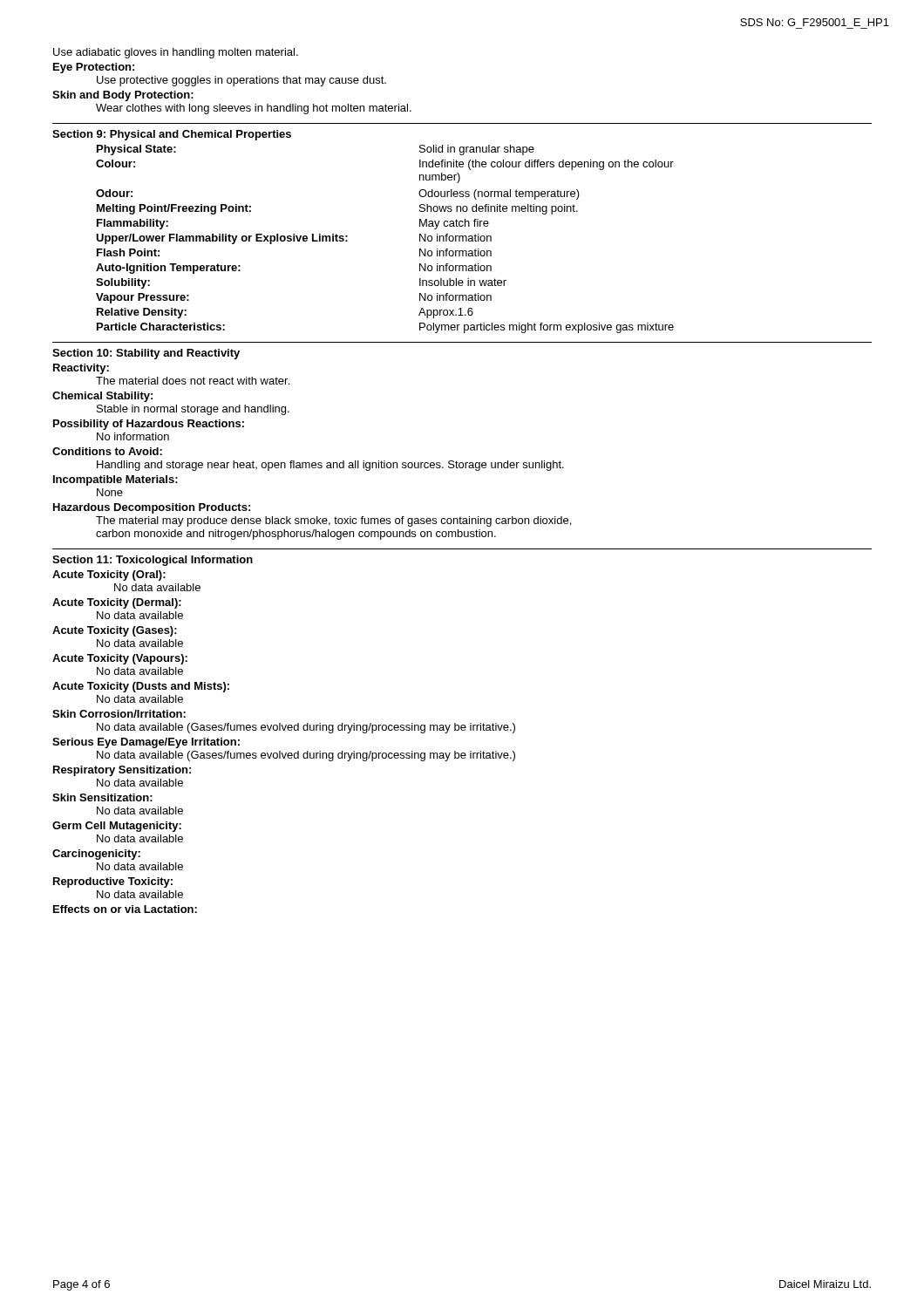
Task: Locate the text "Chemical Stability: Stable in normal storage and handling."
Action: pyautogui.click(x=102, y=397)
